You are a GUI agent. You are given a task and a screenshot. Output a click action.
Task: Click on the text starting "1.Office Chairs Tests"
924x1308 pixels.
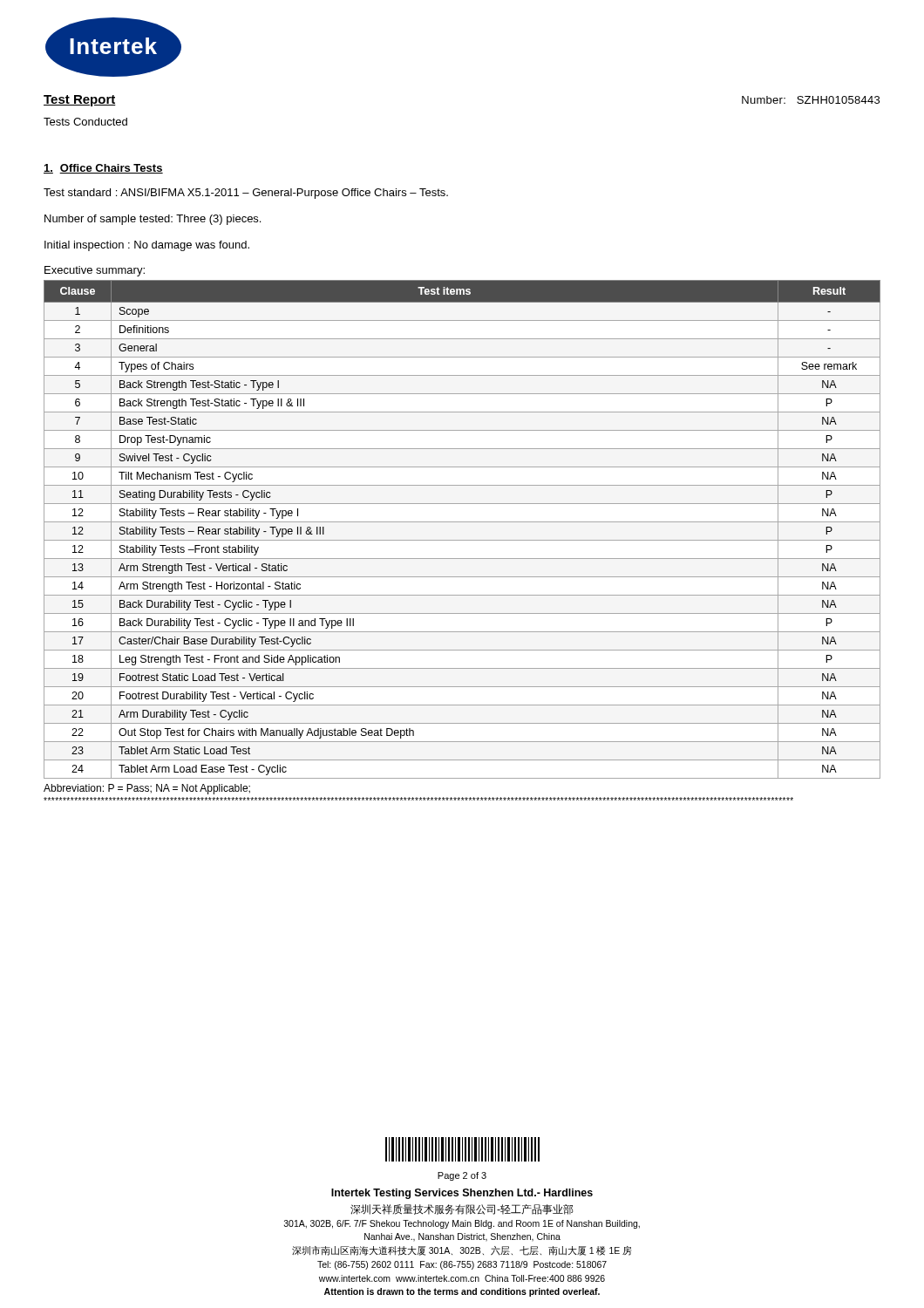click(103, 168)
